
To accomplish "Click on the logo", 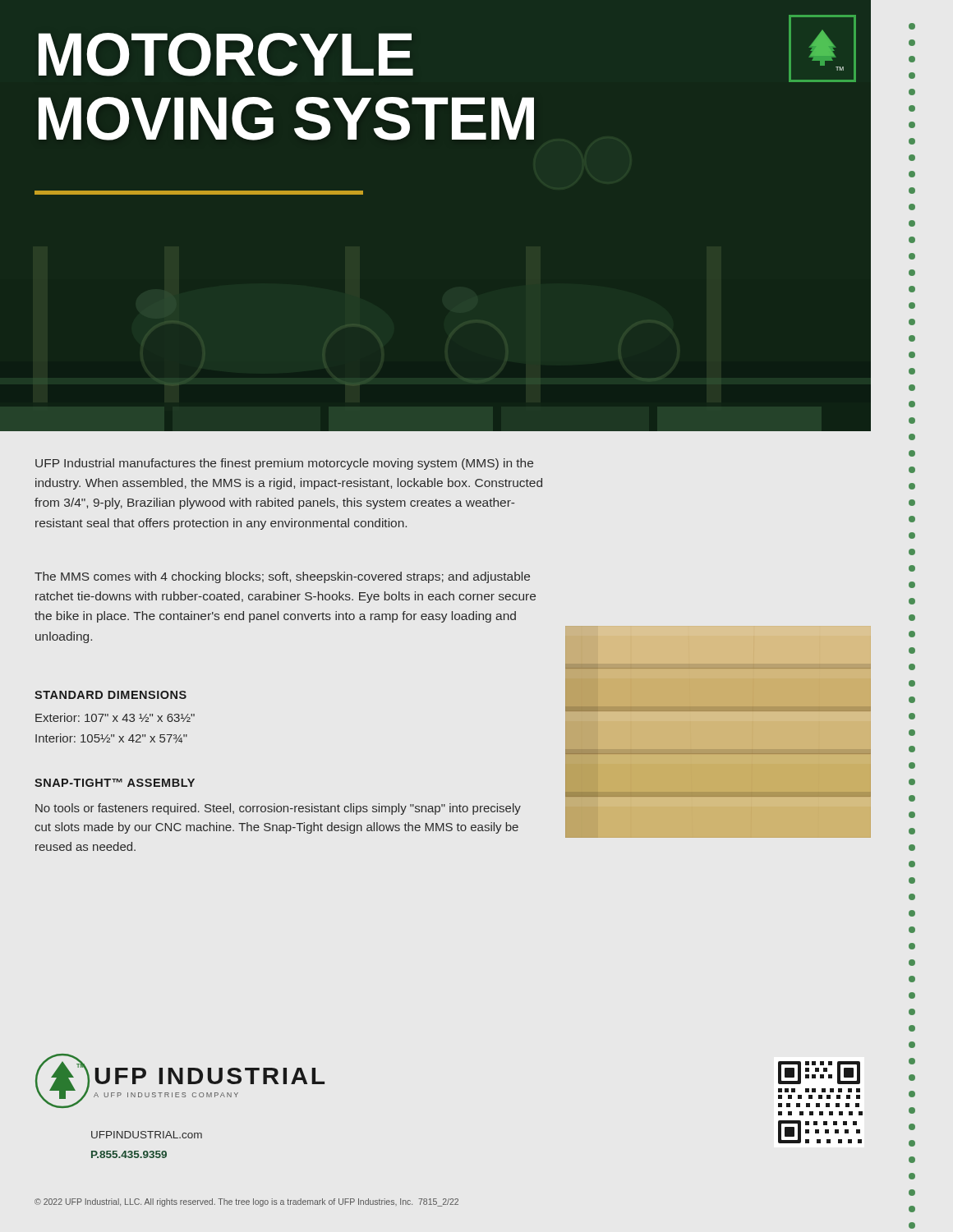I will [x=181, y=1081].
